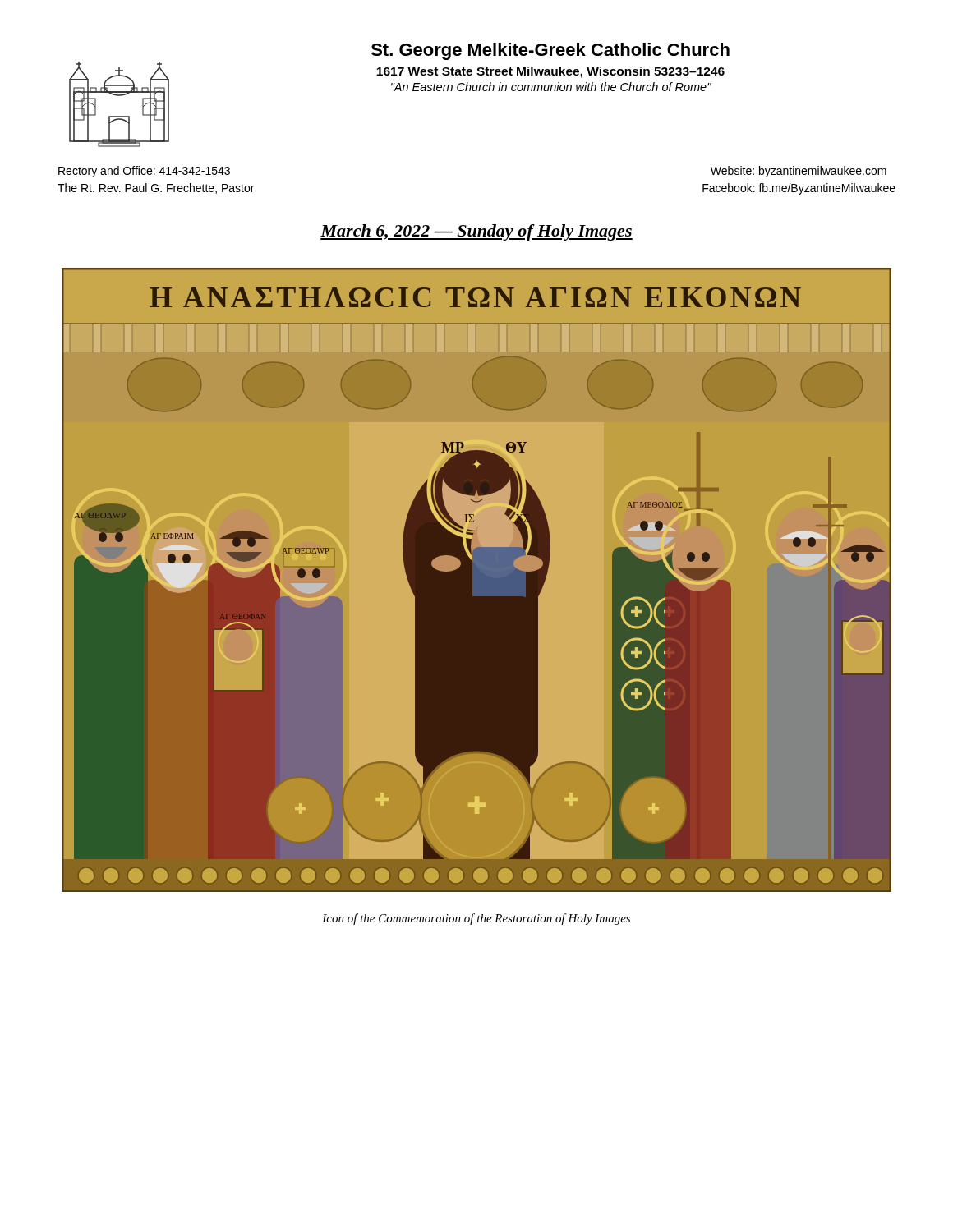
Task: Click on the caption that reads "Icon of the Commemoration of the Restoration of"
Action: [476, 918]
